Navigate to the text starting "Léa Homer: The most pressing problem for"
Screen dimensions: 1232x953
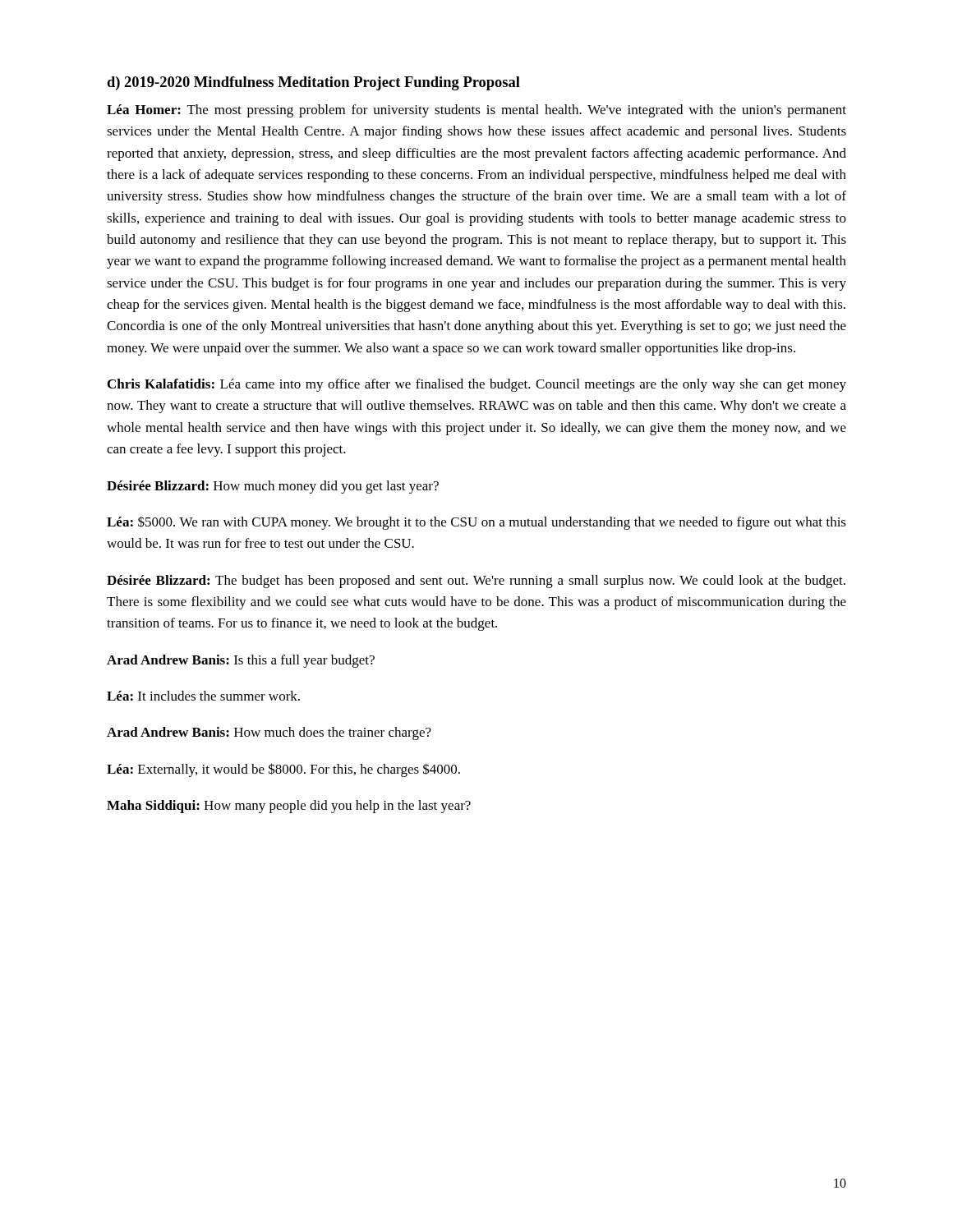click(476, 229)
